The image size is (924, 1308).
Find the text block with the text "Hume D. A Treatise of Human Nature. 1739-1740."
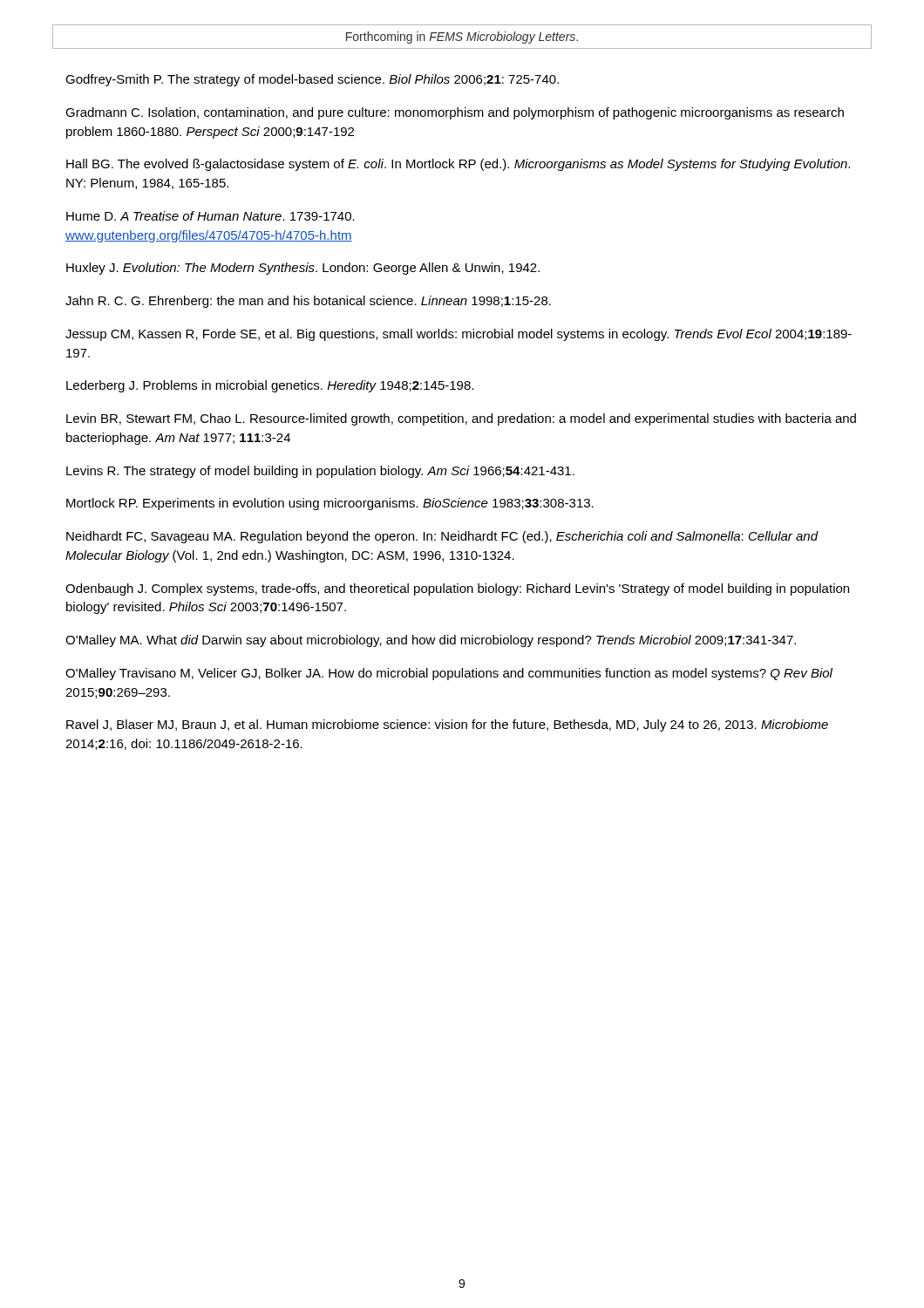tap(210, 225)
